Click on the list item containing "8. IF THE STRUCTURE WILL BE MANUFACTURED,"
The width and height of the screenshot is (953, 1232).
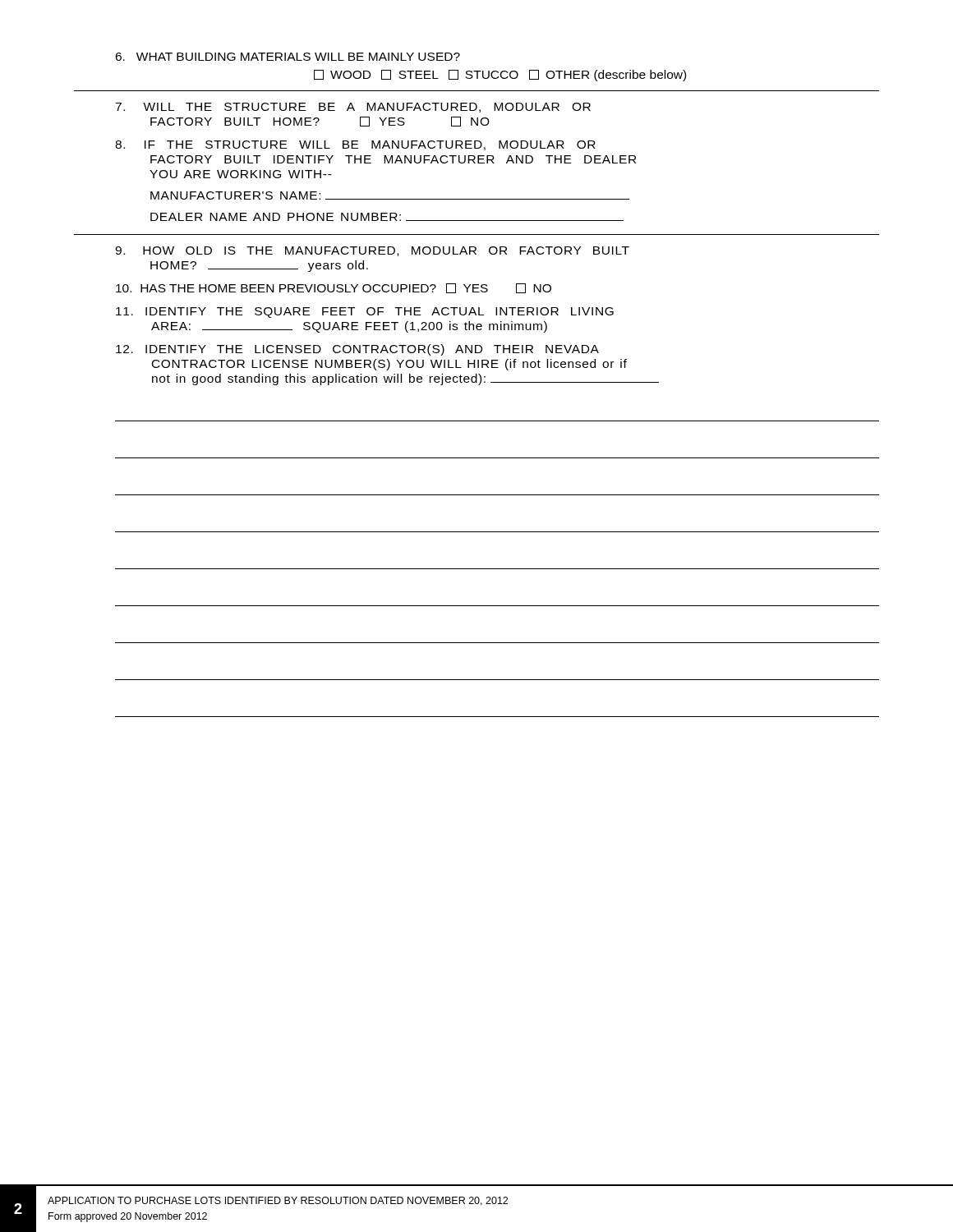[355, 145]
